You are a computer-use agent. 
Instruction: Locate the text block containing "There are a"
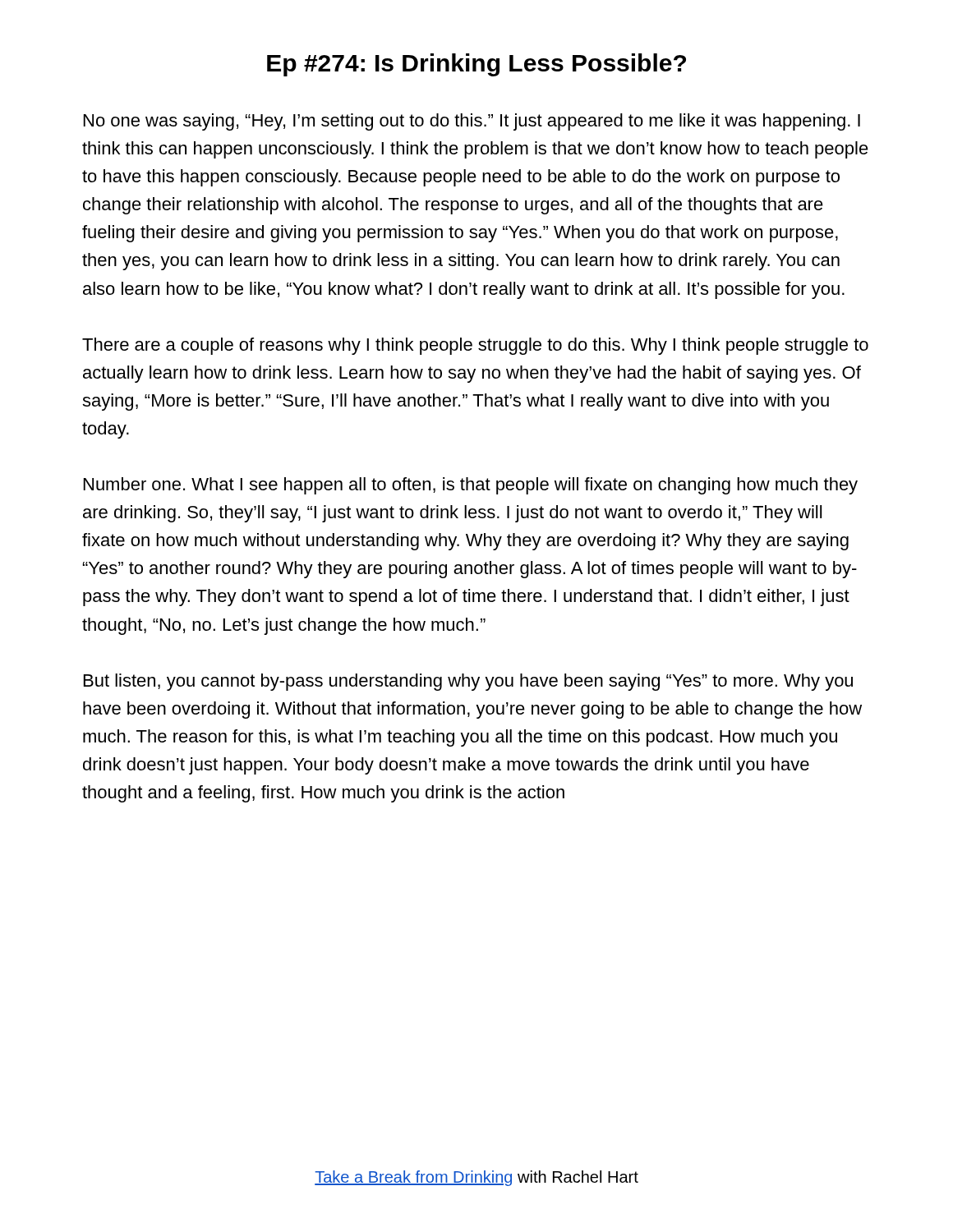[x=475, y=386]
